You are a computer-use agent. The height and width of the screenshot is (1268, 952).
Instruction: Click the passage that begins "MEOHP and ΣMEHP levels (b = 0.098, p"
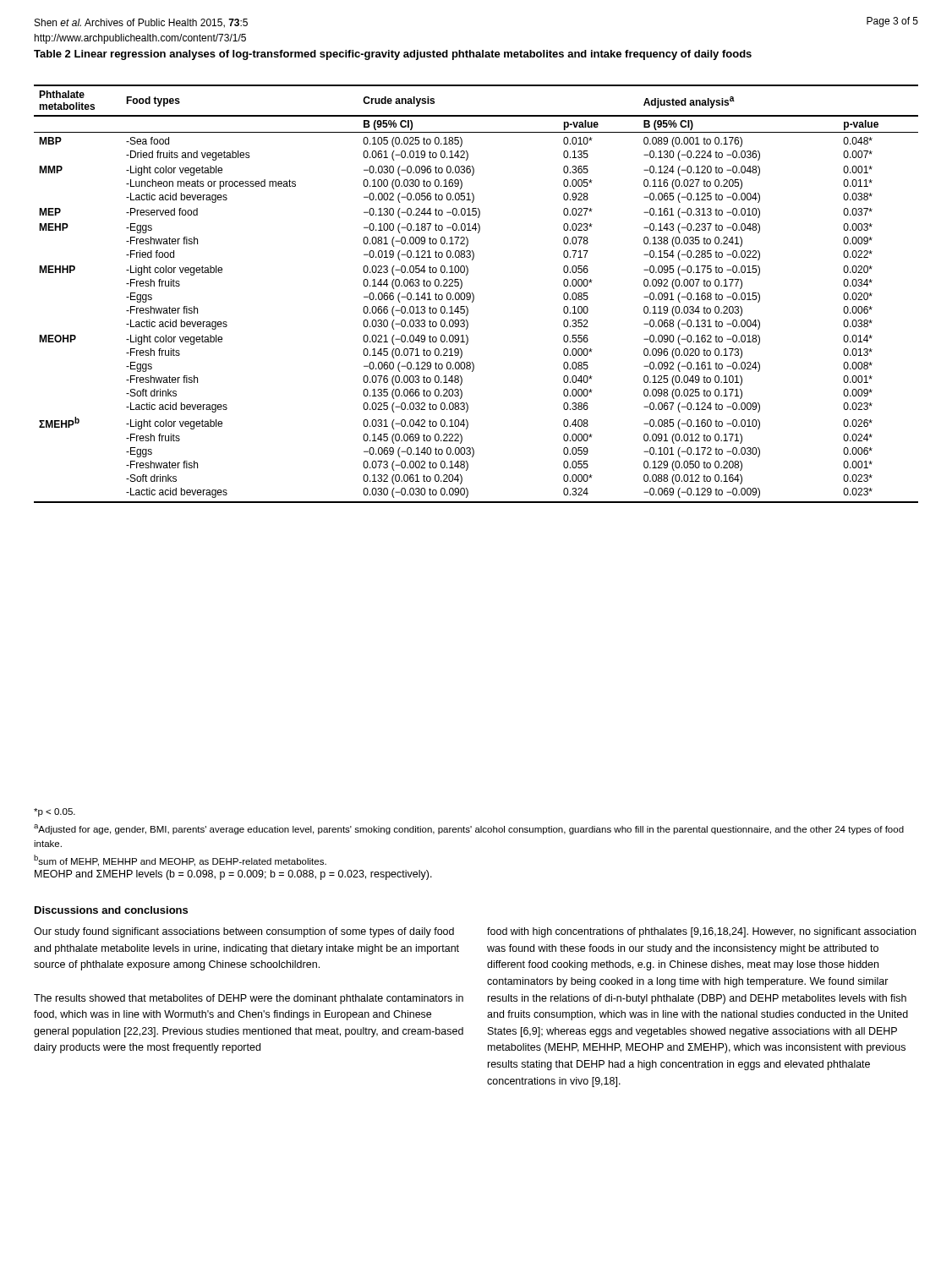click(x=233, y=874)
